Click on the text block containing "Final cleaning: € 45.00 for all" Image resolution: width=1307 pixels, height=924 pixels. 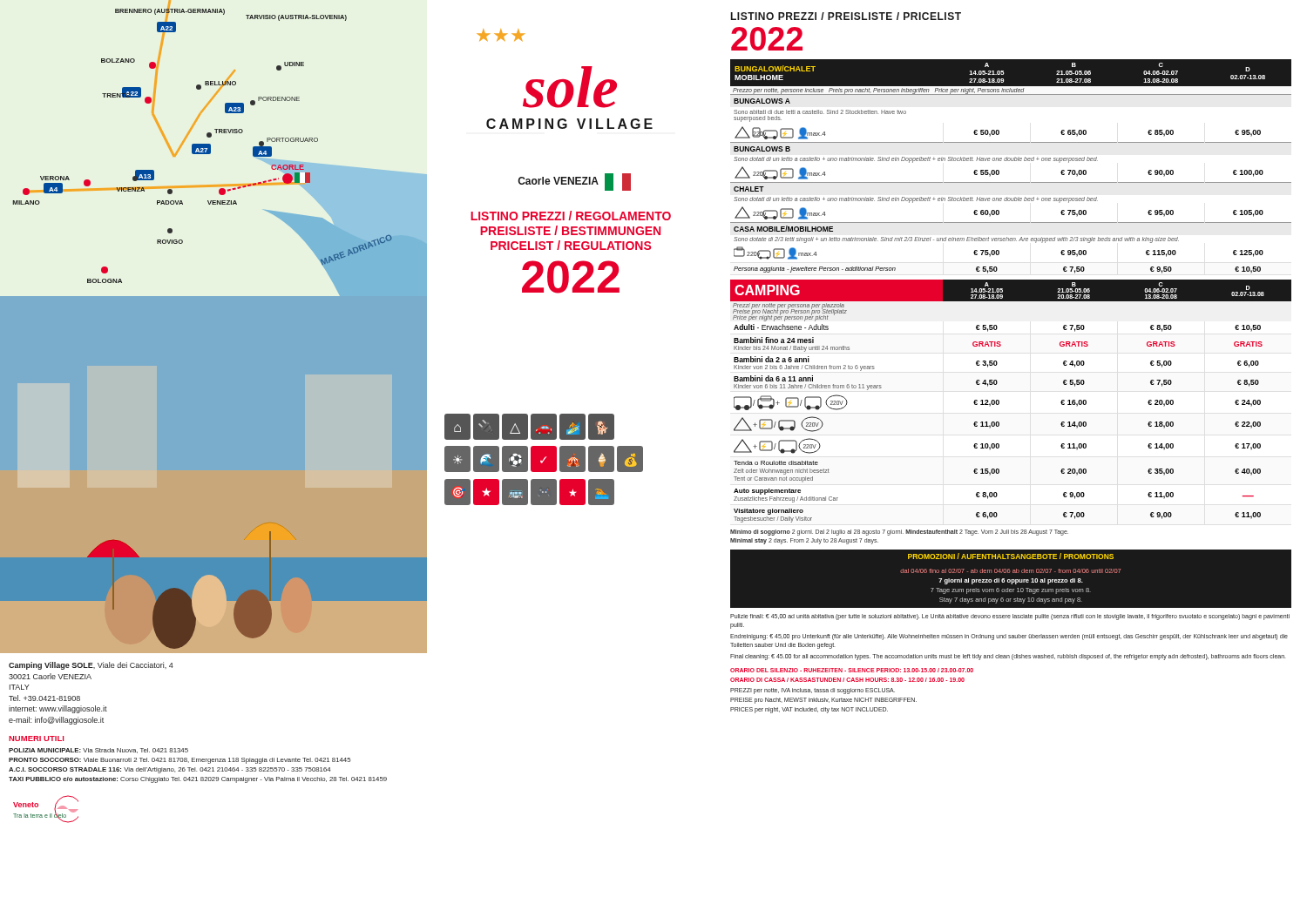click(x=1008, y=656)
